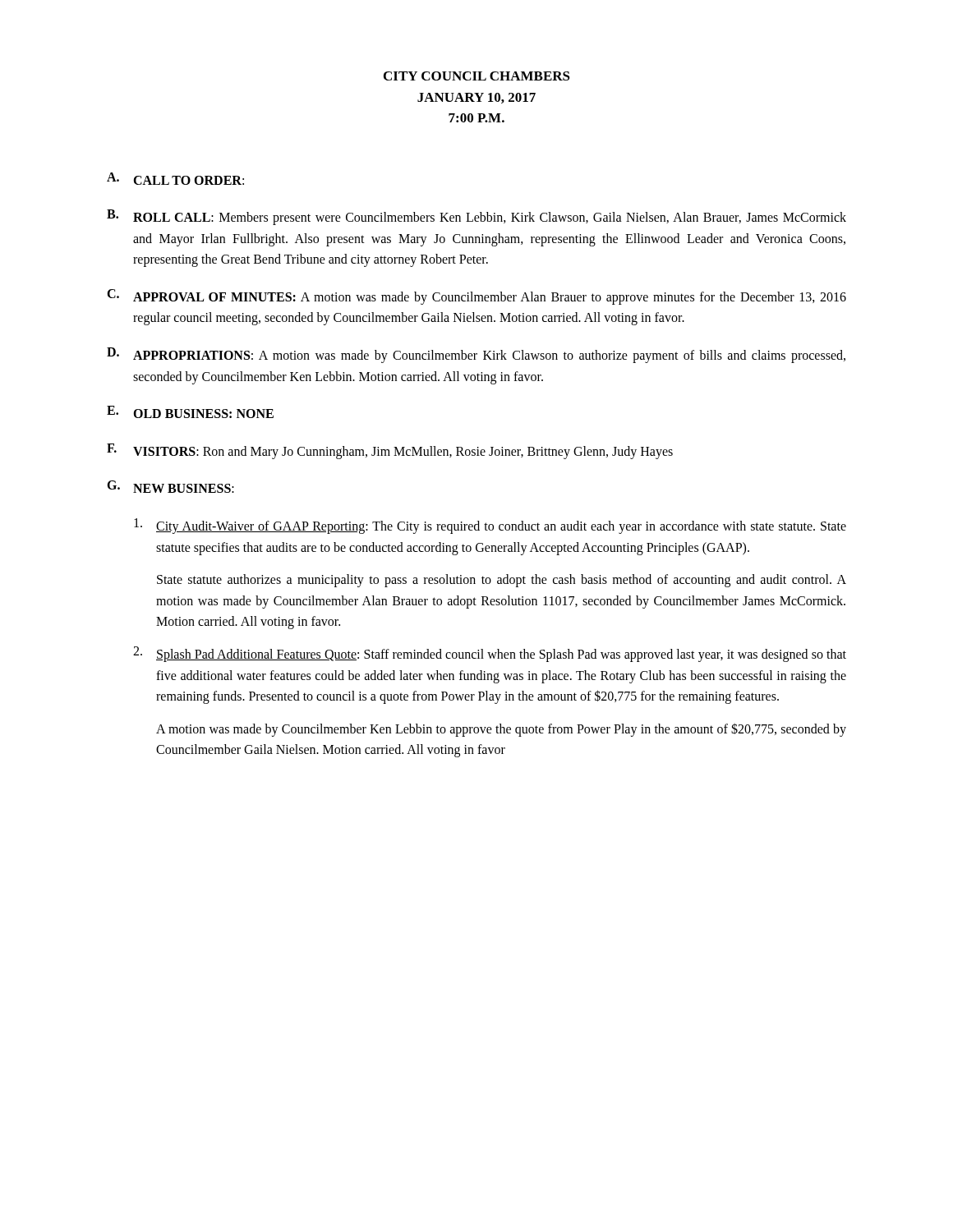Click on the text block starting "G. NEW BUSINESS:"
The width and height of the screenshot is (953, 1232).
170,487
